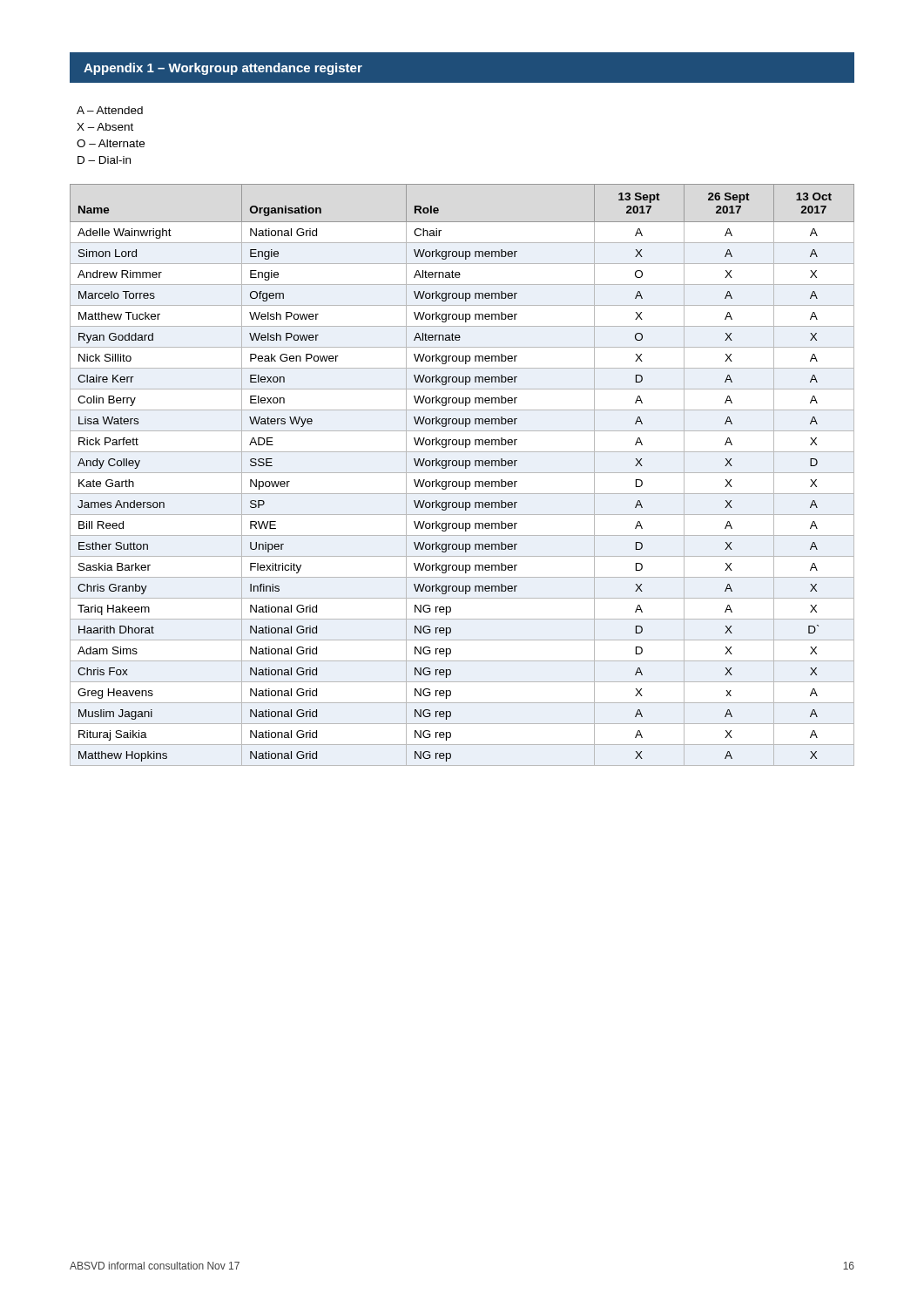The height and width of the screenshot is (1307, 924).
Task: Select the element starting "D – Dial-in"
Action: 104,160
